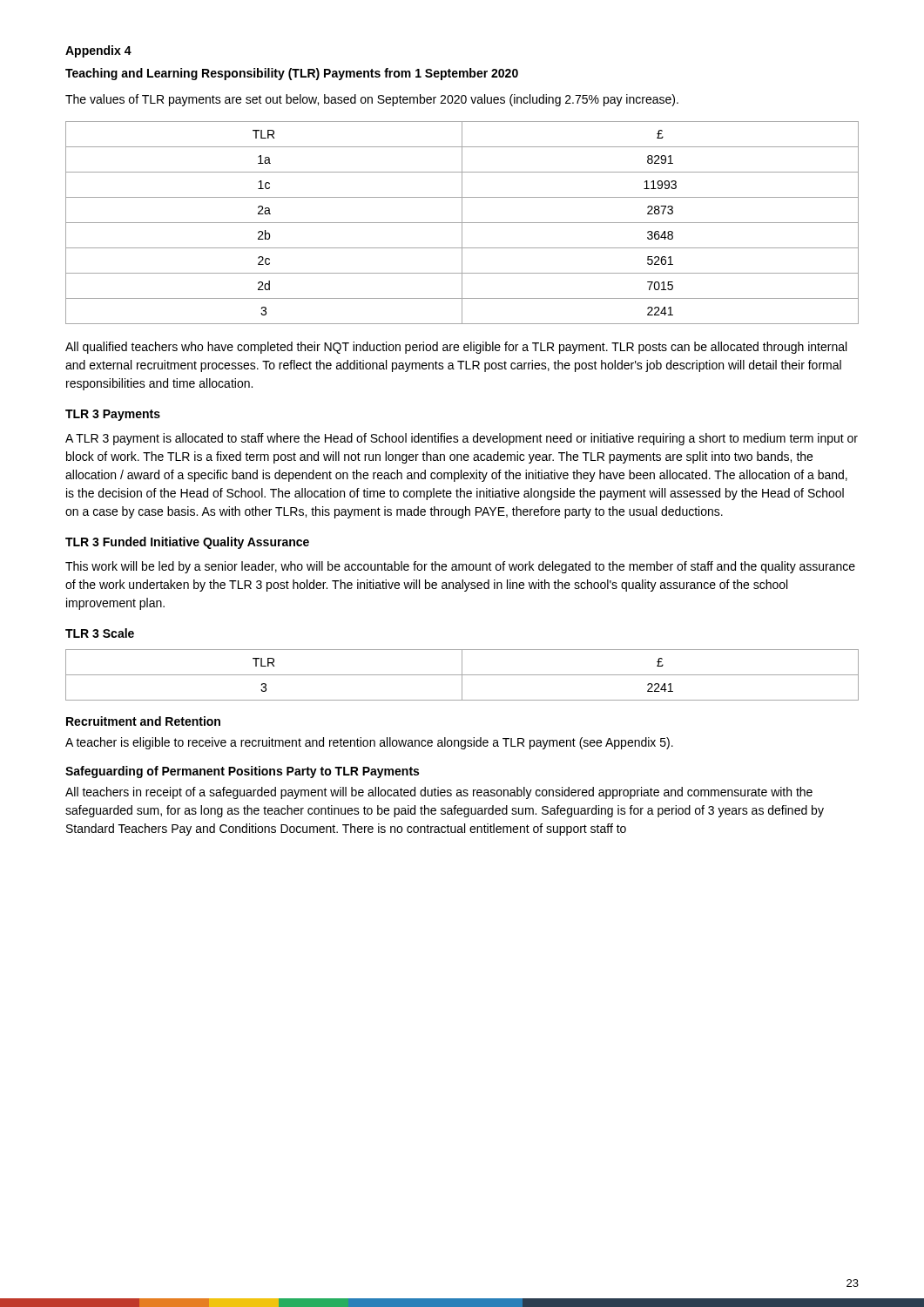Point to the block starting "Recruitment and Retention"

pyautogui.click(x=143, y=721)
